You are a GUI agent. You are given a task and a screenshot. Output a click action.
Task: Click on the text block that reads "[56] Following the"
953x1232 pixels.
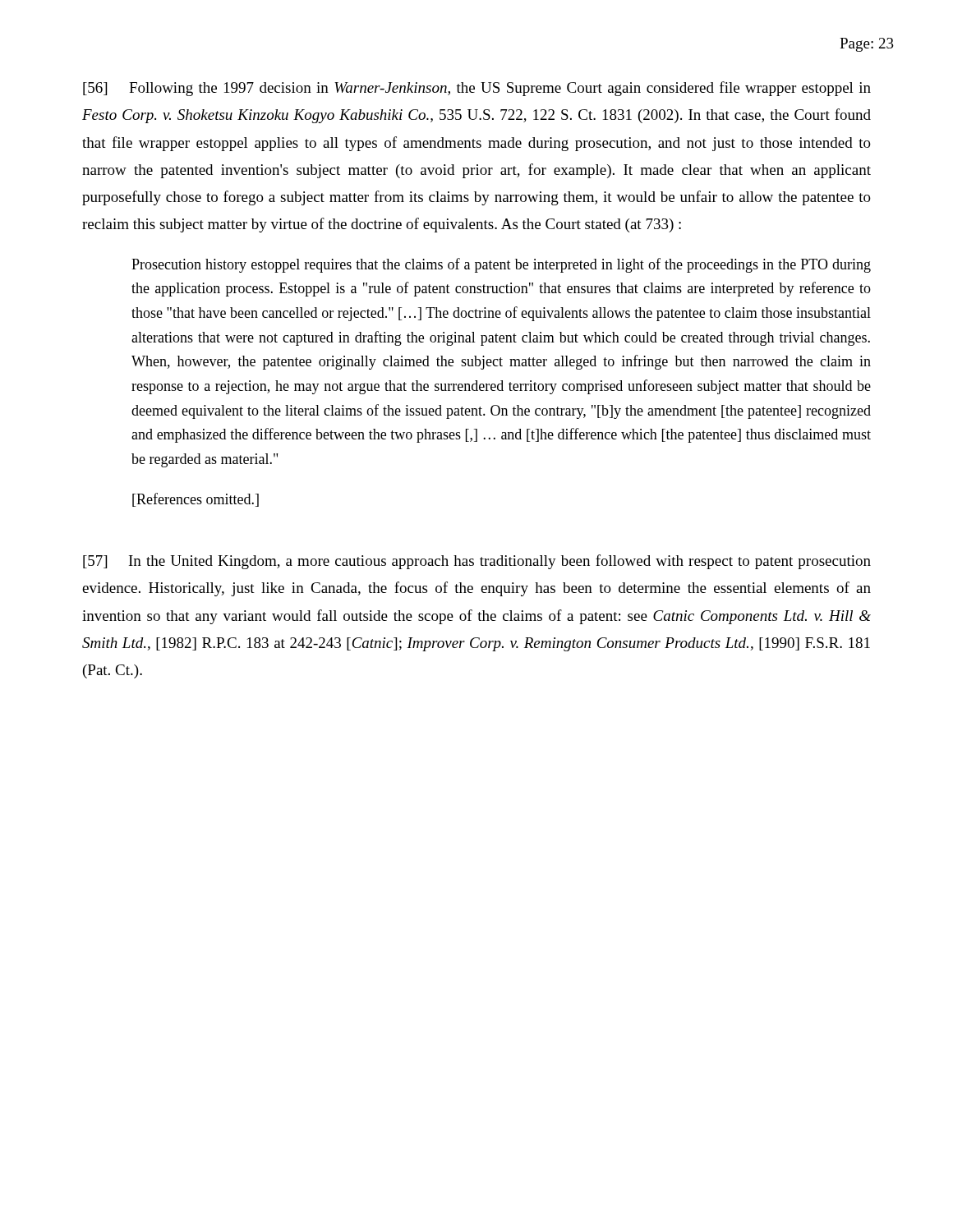point(476,156)
